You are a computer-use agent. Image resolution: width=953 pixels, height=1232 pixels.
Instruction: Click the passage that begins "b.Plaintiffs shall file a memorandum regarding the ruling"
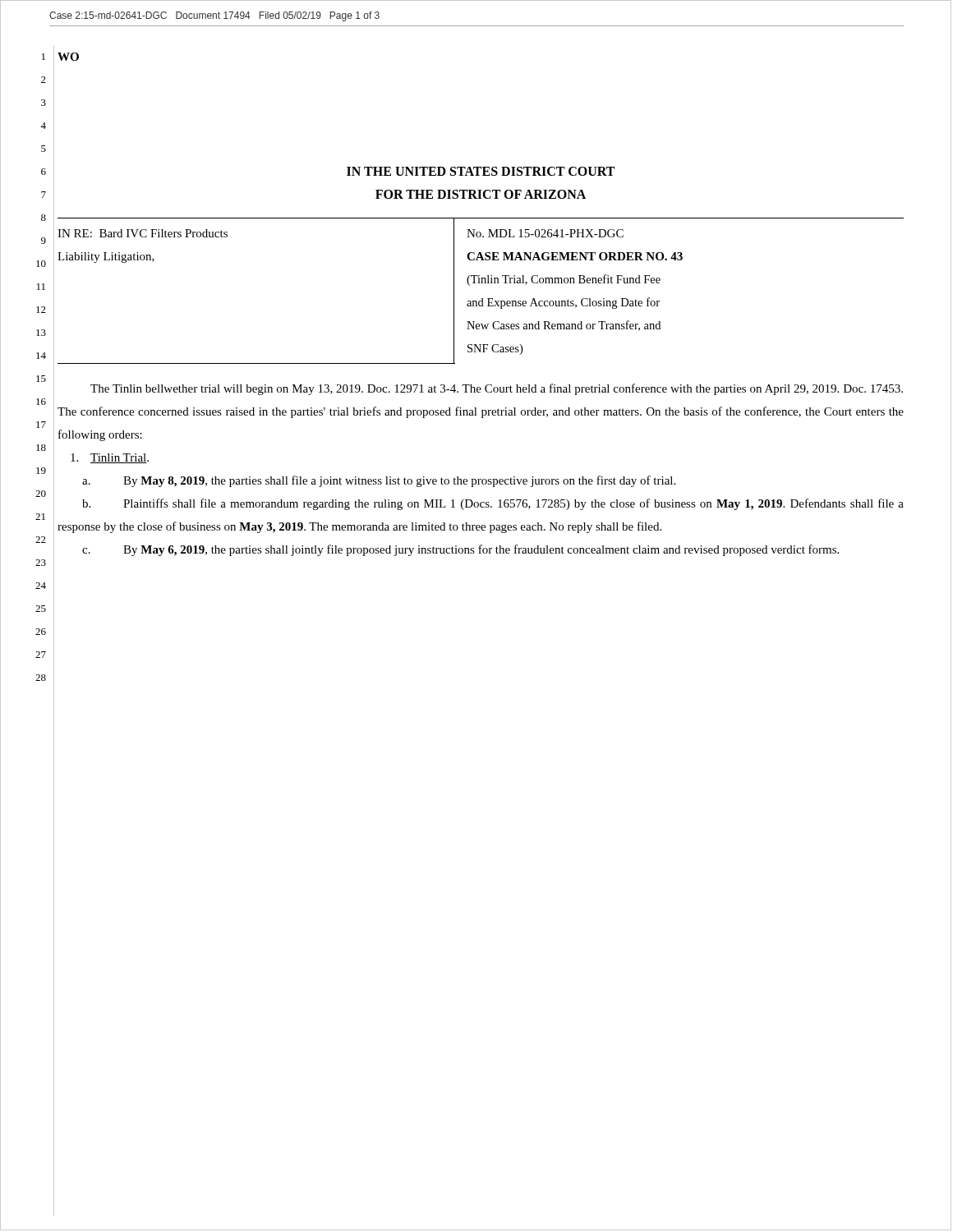(x=481, y=513)
